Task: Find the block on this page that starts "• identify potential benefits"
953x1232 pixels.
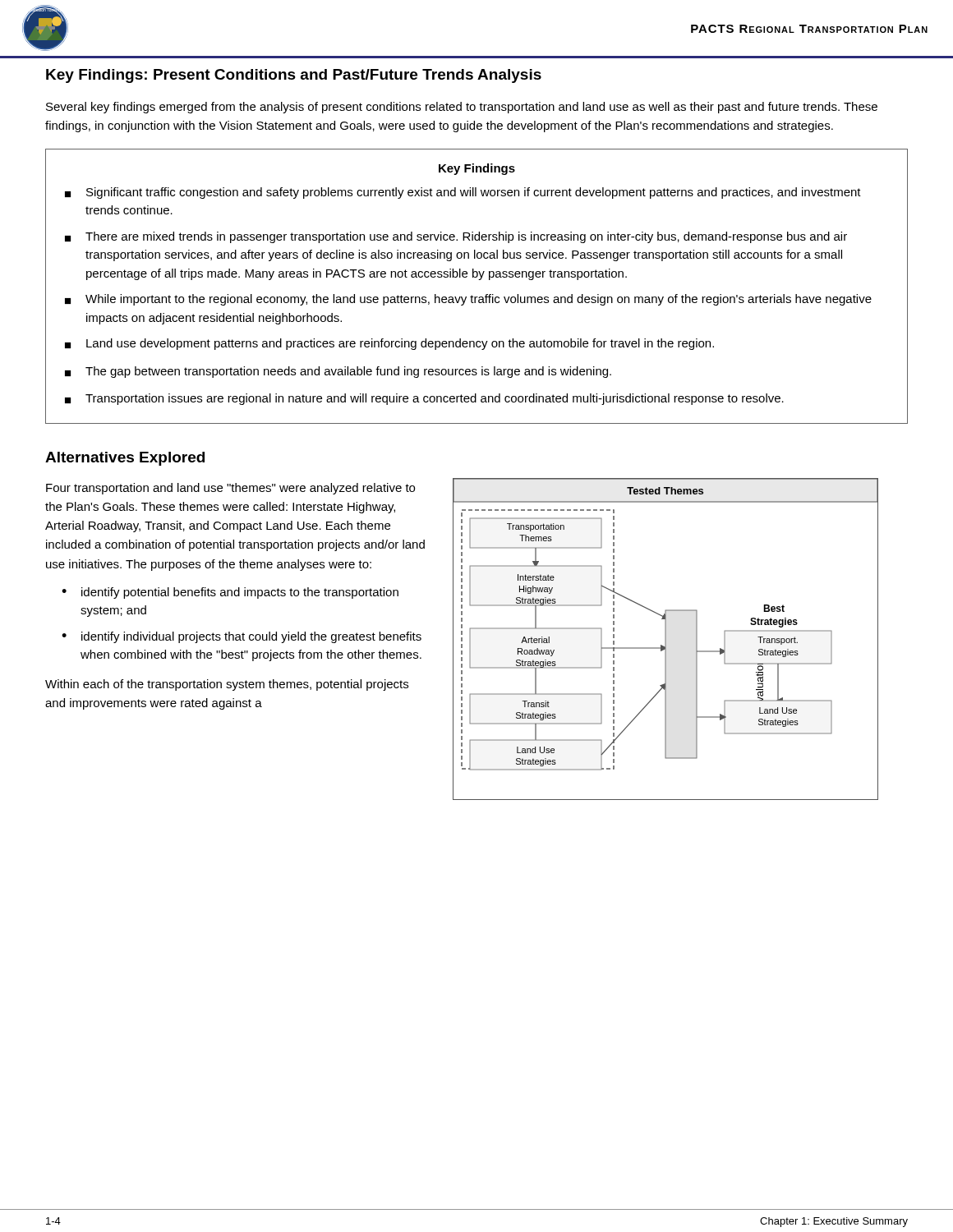Action: coord(246,601)
